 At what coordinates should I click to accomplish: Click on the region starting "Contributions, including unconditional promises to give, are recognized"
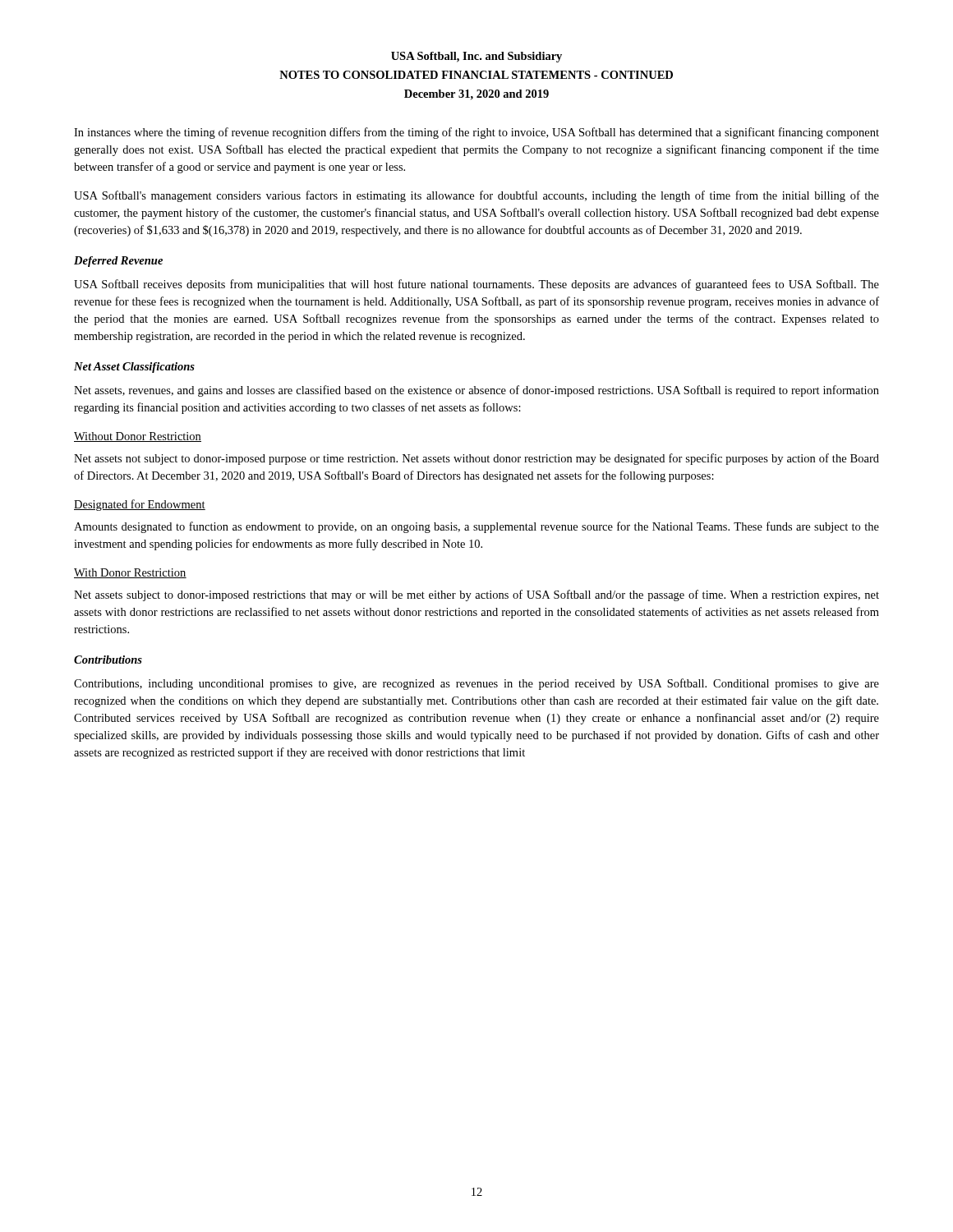pos(476,719)
